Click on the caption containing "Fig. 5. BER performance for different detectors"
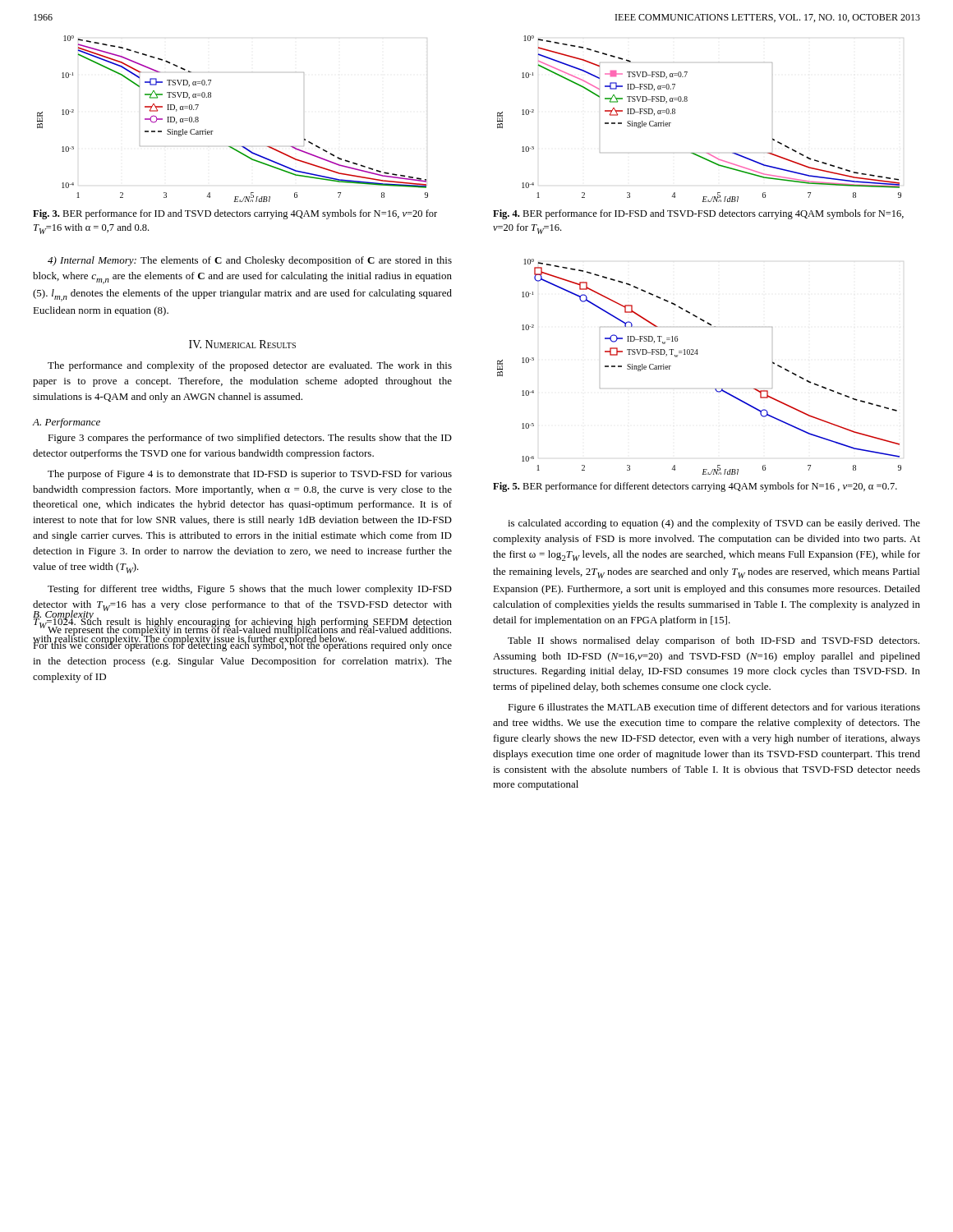953x1232 pixels. [695, 486]
